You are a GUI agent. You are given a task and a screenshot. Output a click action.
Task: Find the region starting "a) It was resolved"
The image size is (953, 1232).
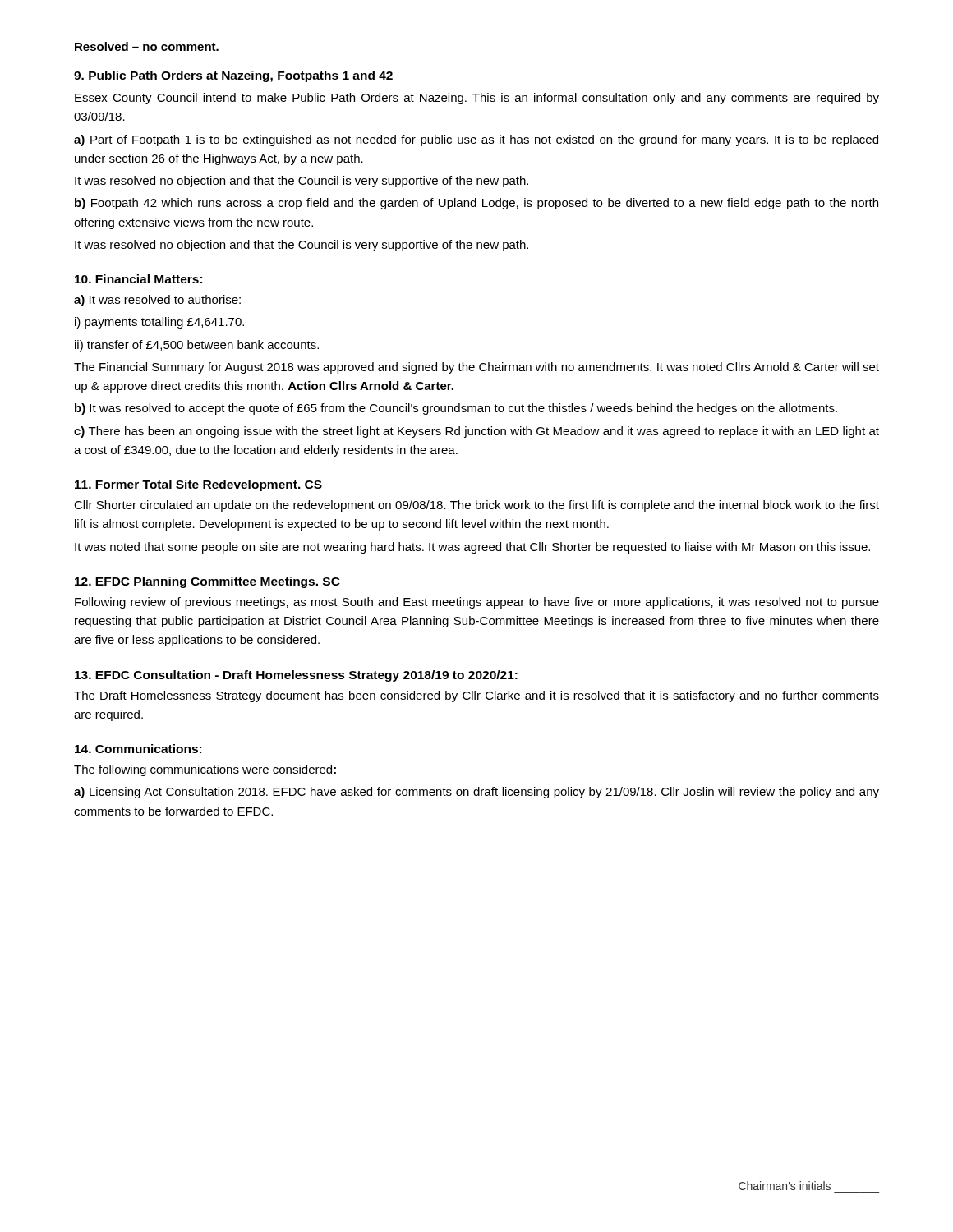point(476,375)
